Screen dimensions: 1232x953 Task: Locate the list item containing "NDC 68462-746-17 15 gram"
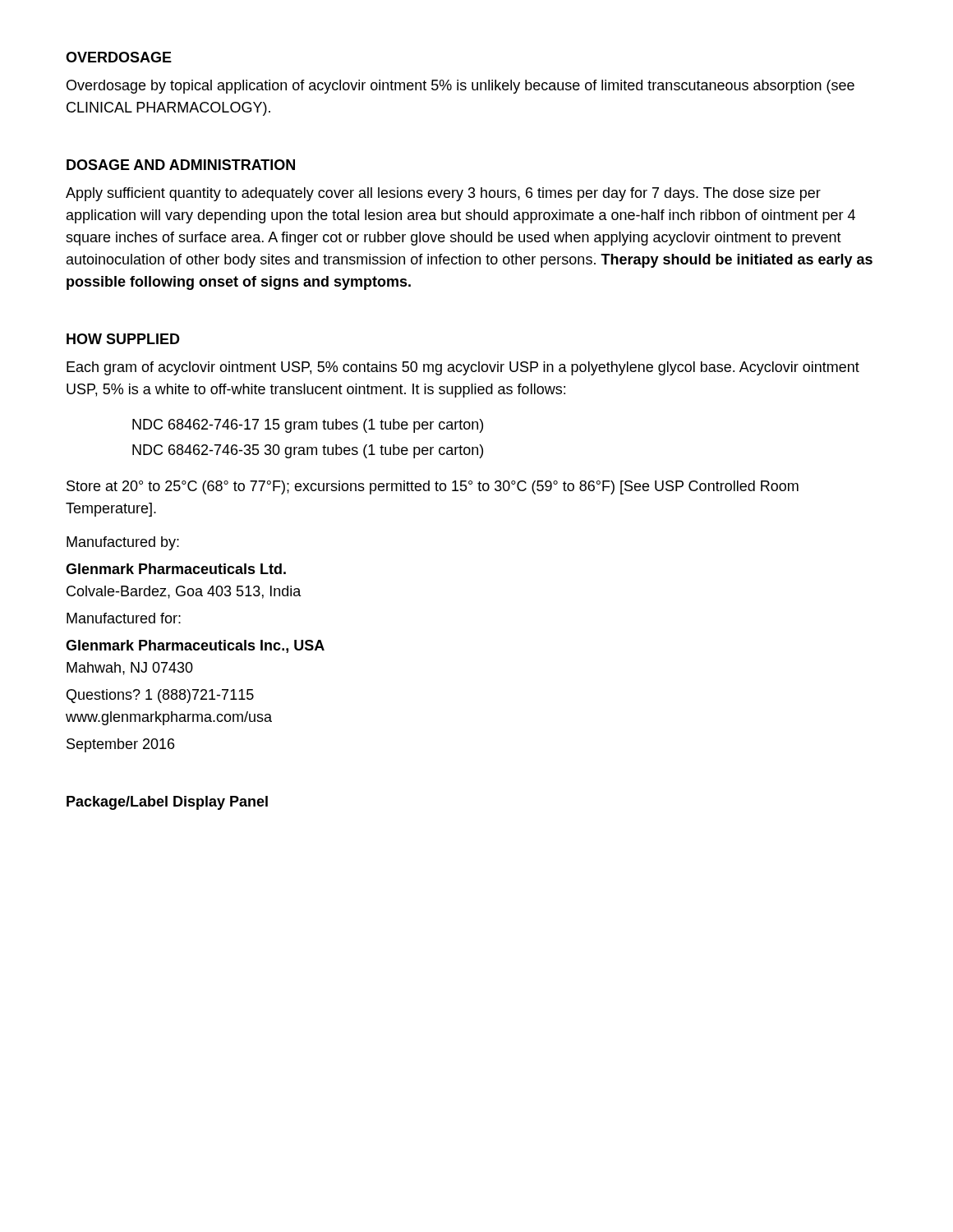click(x=308, y=425)
